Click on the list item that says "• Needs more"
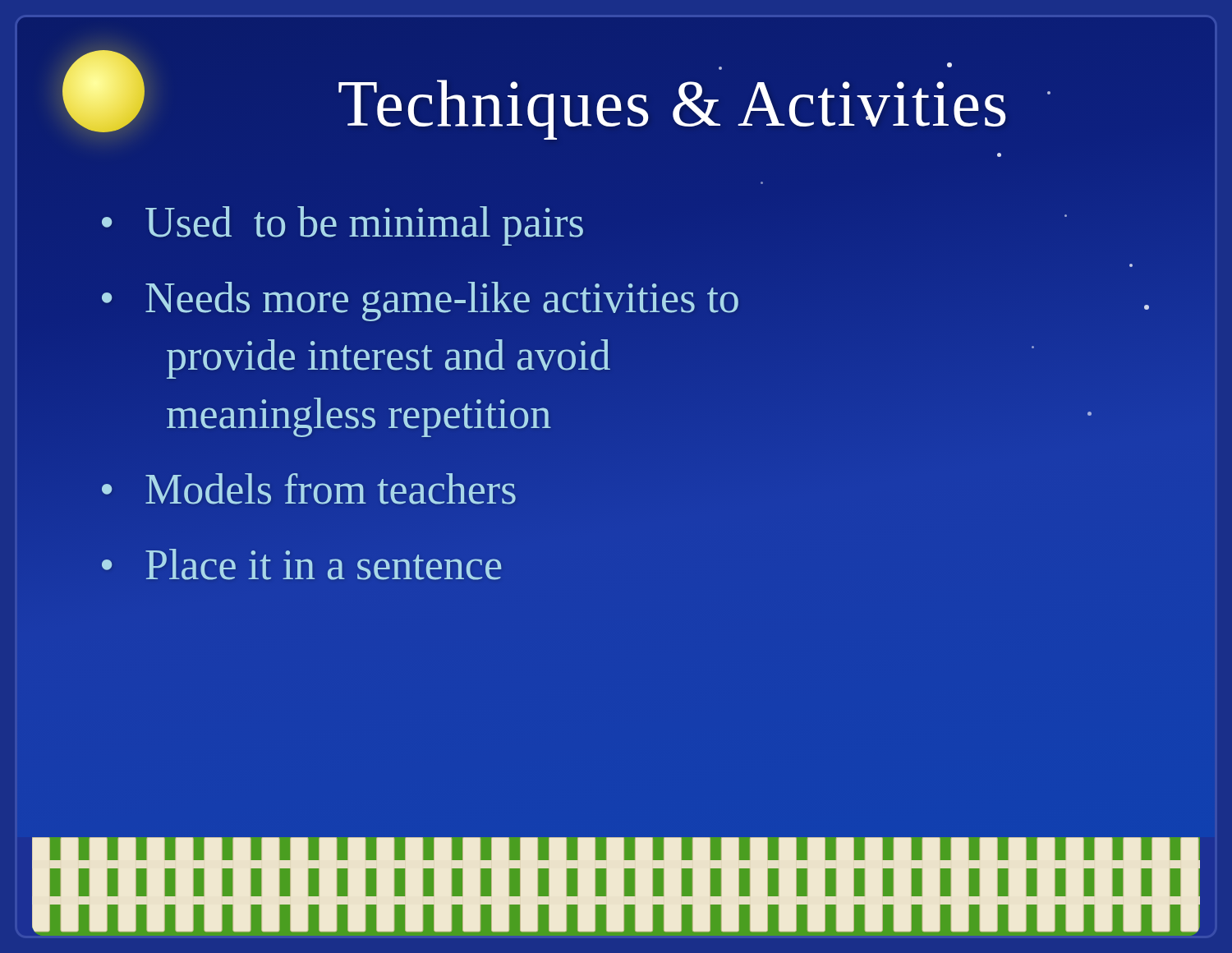Viewport: 1232px width, 953px height. click(420, 353)
